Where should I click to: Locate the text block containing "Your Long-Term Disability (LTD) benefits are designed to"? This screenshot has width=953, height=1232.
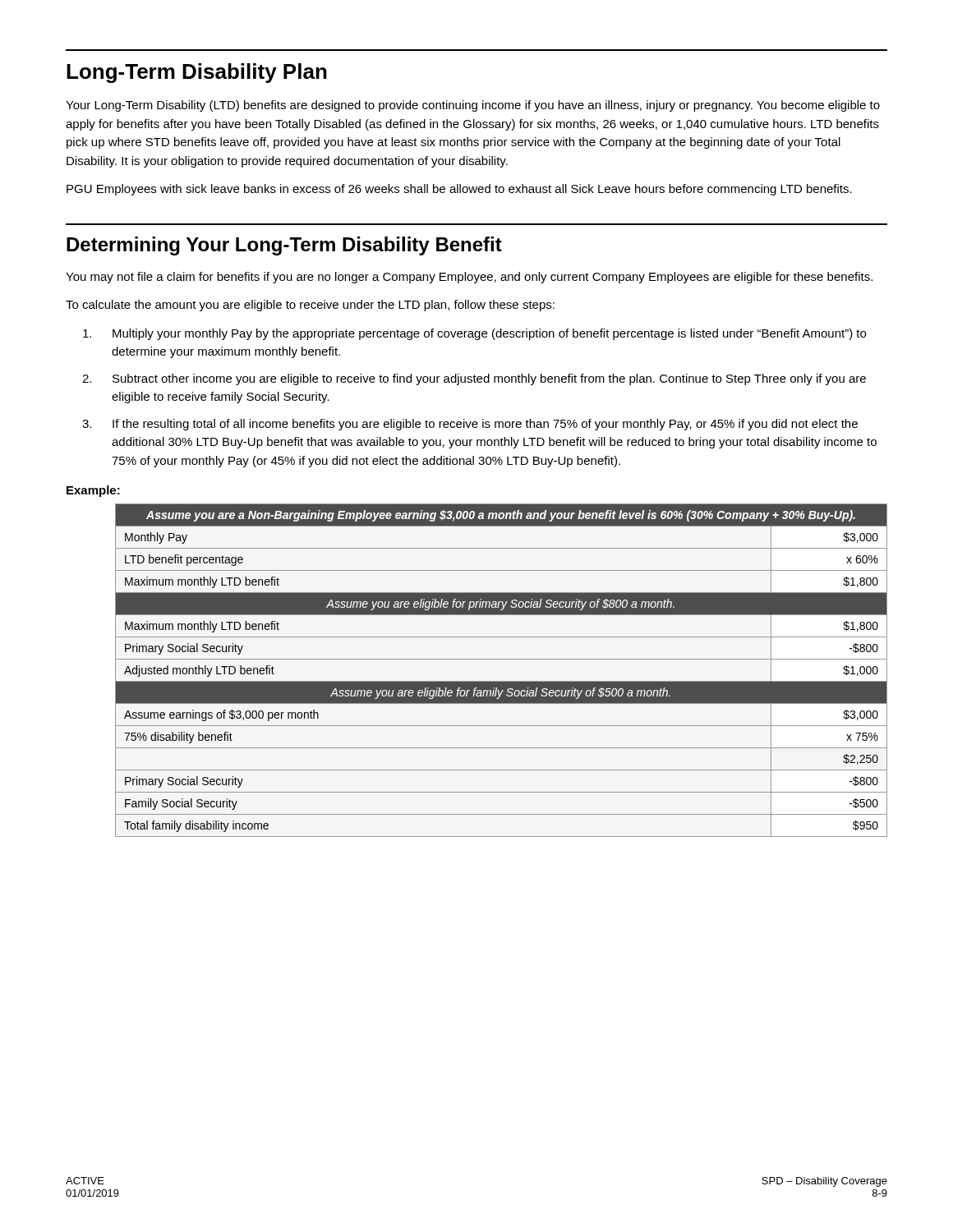coord(473,132)
